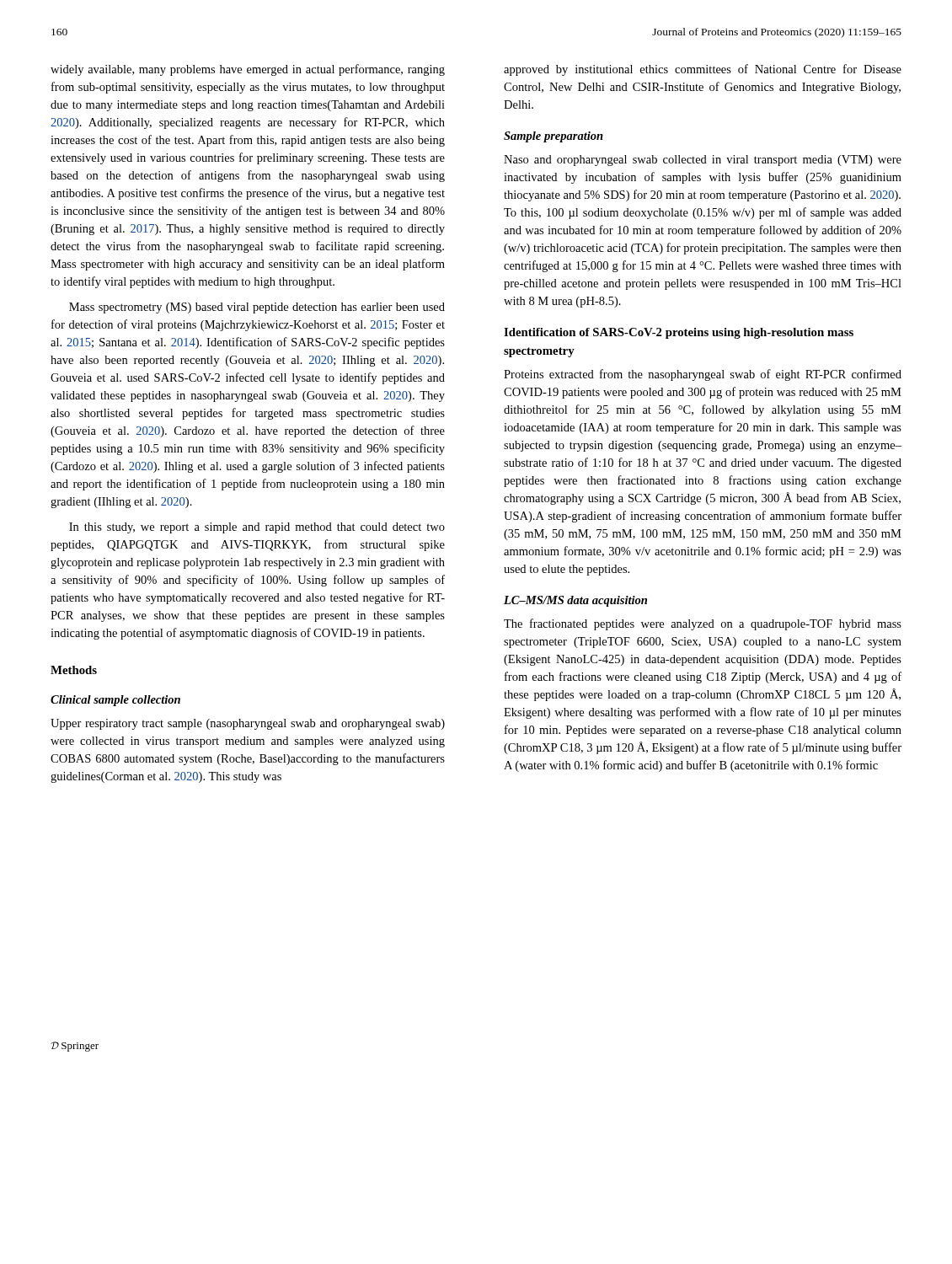
Task: Point to the element starting "The fractionated peptides were"
Action: click(x=703, y=695)
